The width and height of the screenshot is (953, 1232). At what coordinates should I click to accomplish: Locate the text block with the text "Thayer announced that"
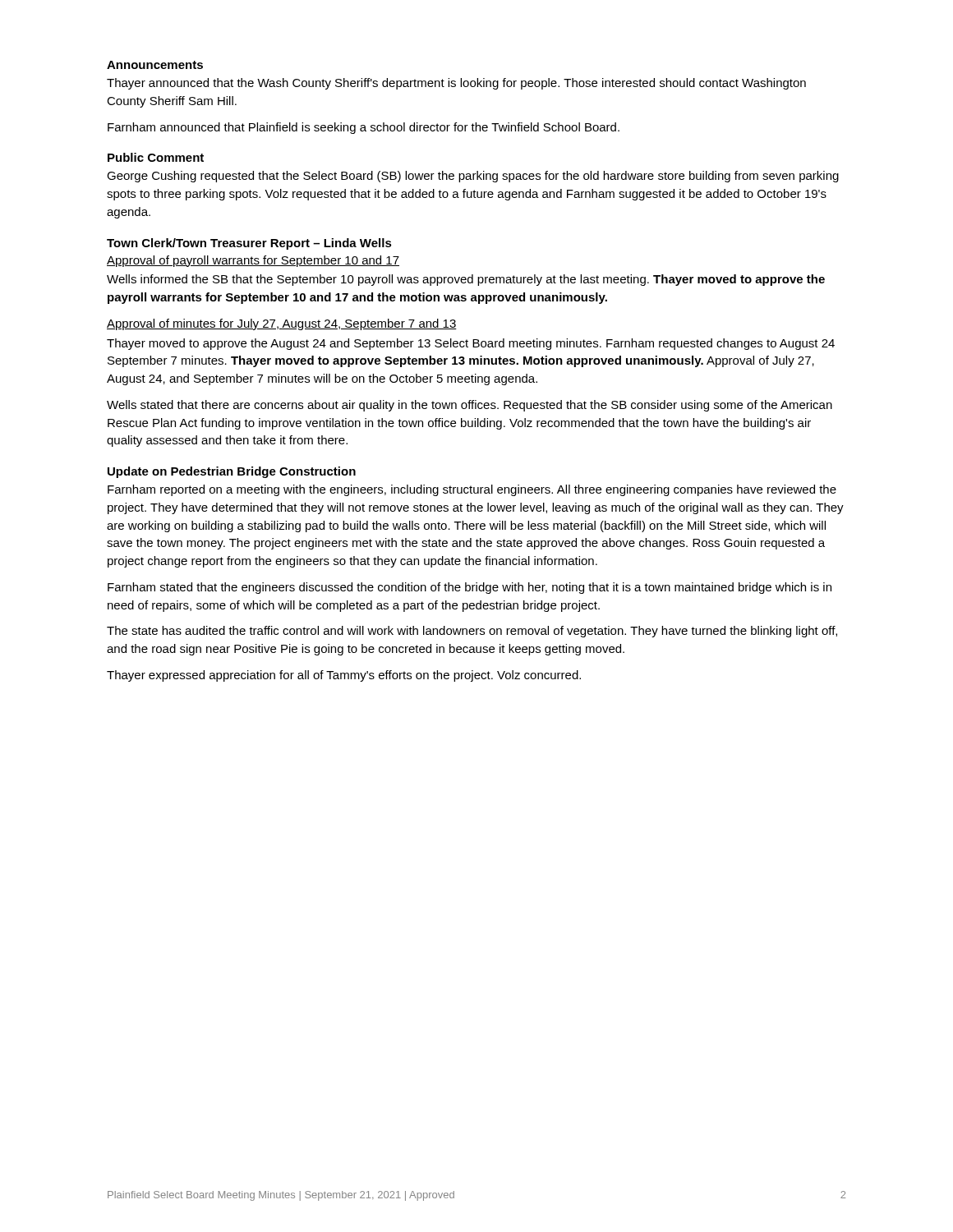click(x=476, y=92)
